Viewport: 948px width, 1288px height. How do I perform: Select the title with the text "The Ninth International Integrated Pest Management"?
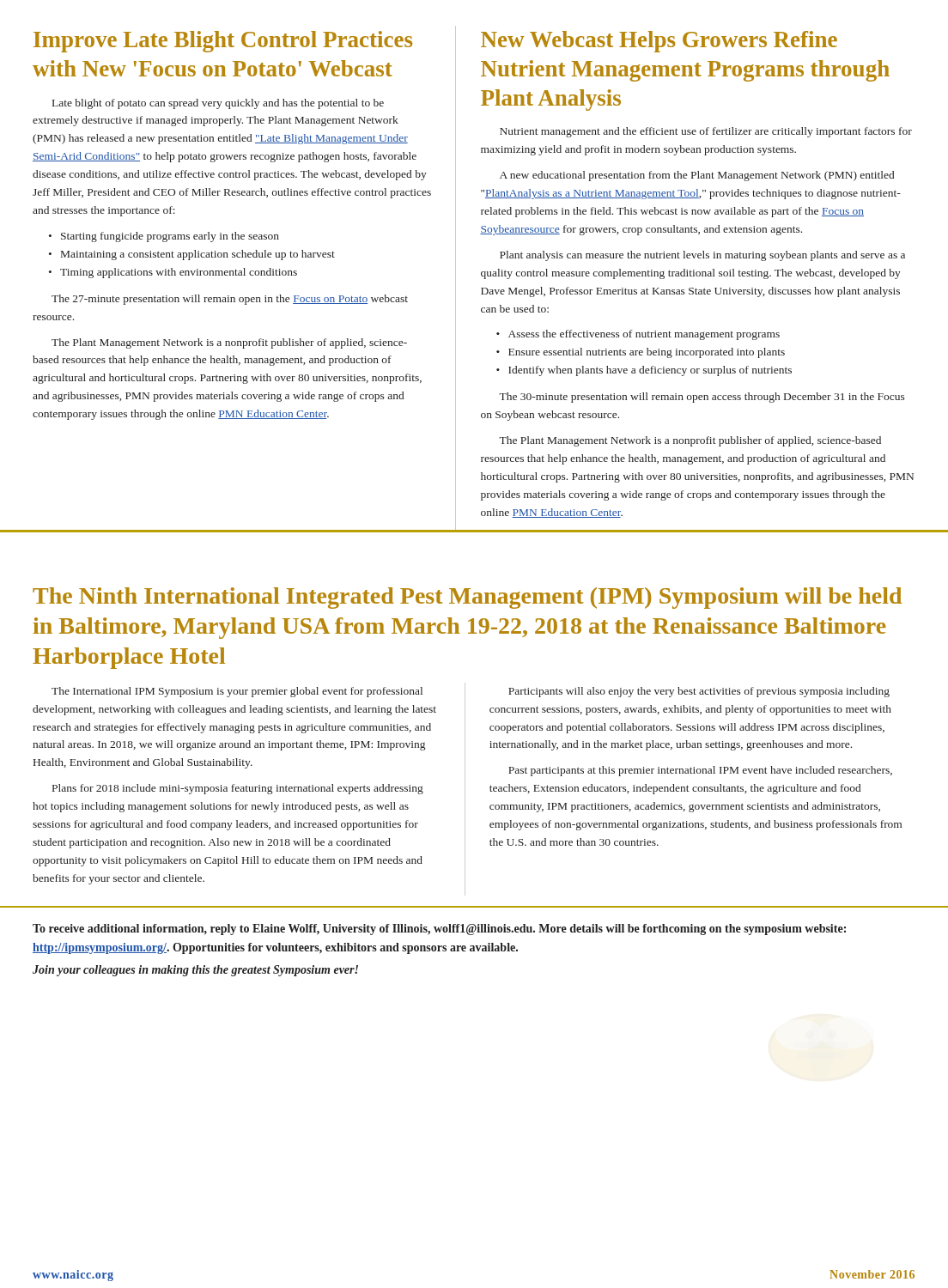click(x=474, y=625)
